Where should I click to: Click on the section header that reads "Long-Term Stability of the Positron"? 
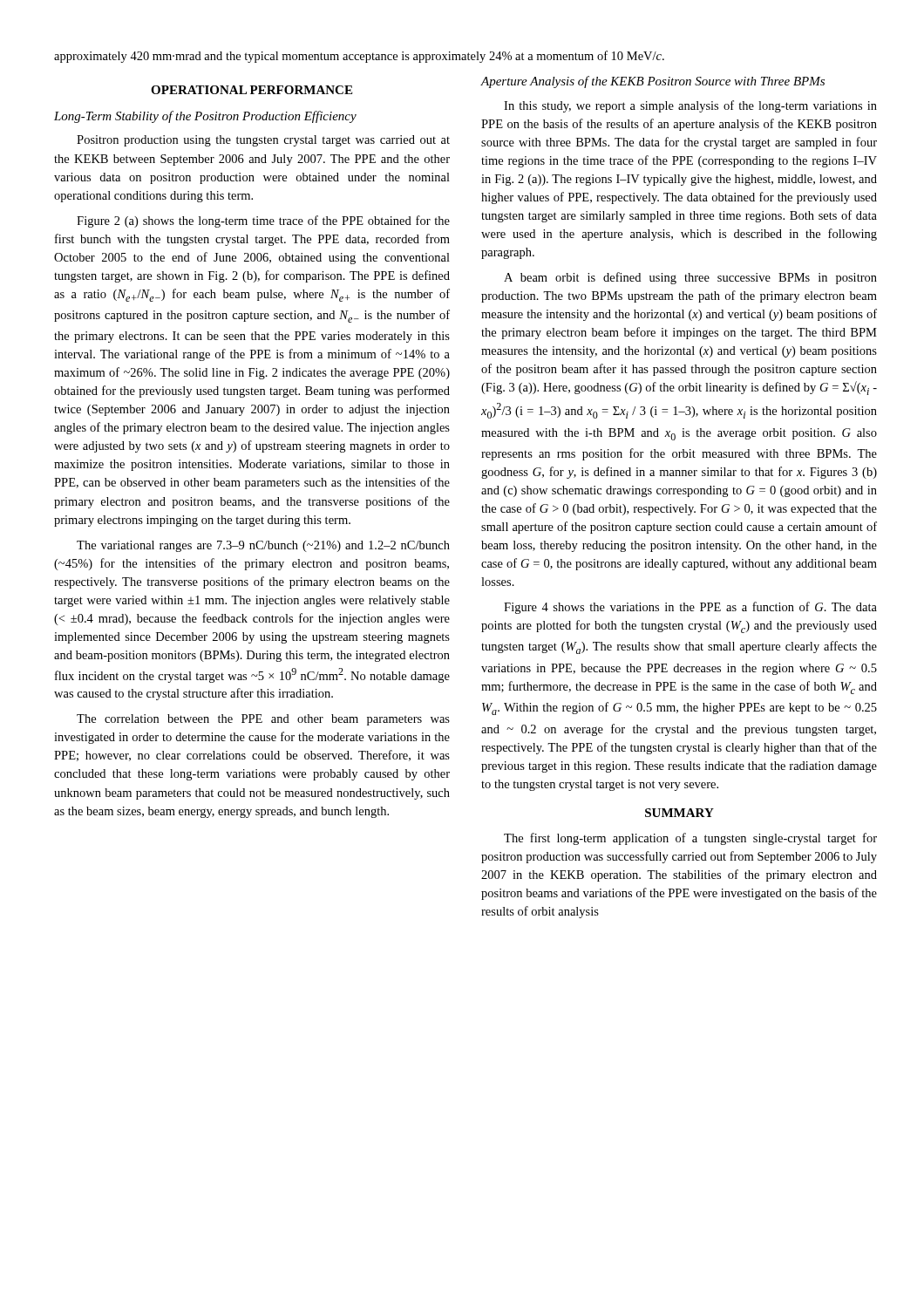tap(252, 116)
